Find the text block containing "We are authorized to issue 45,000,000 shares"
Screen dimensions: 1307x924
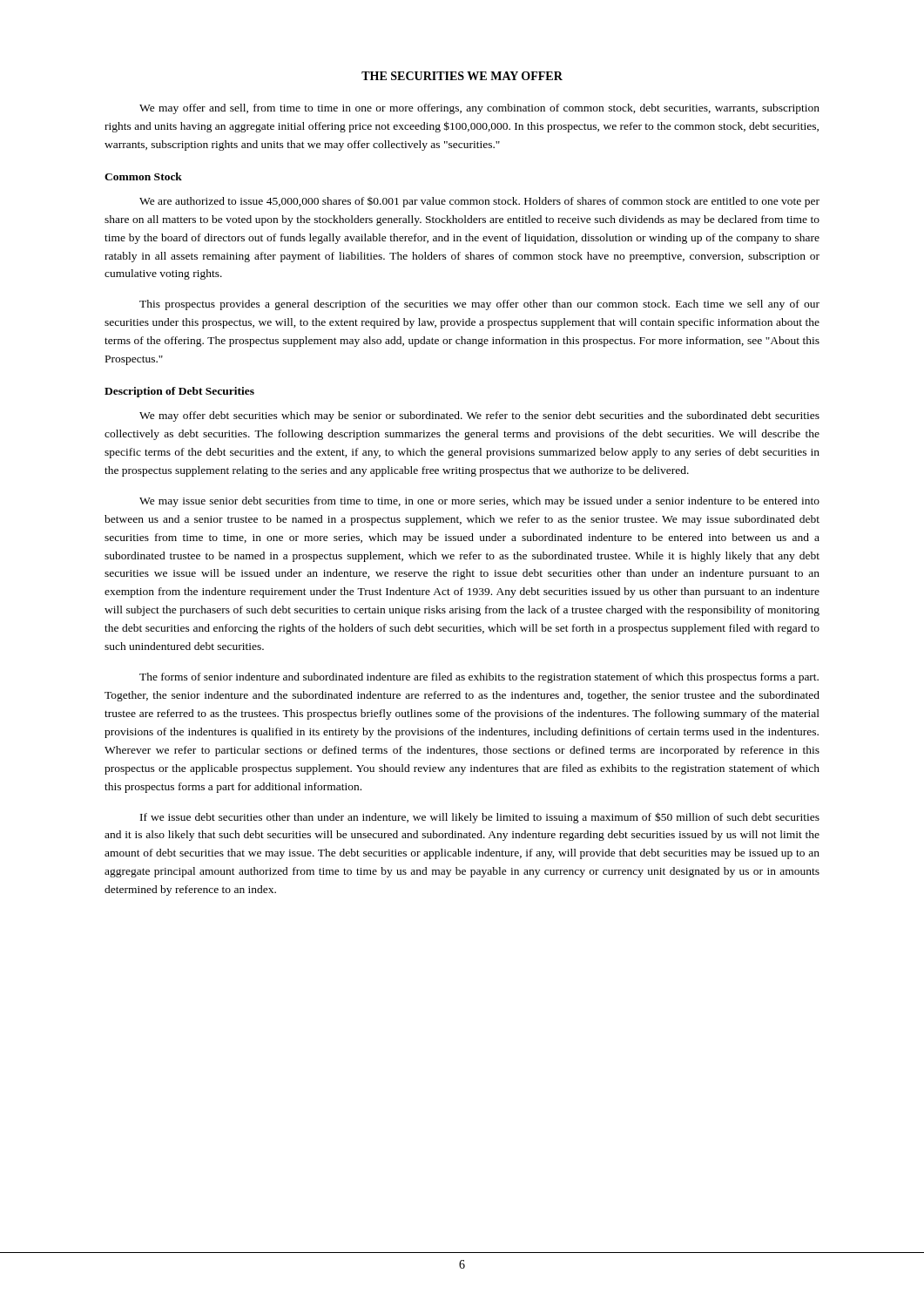462,237
